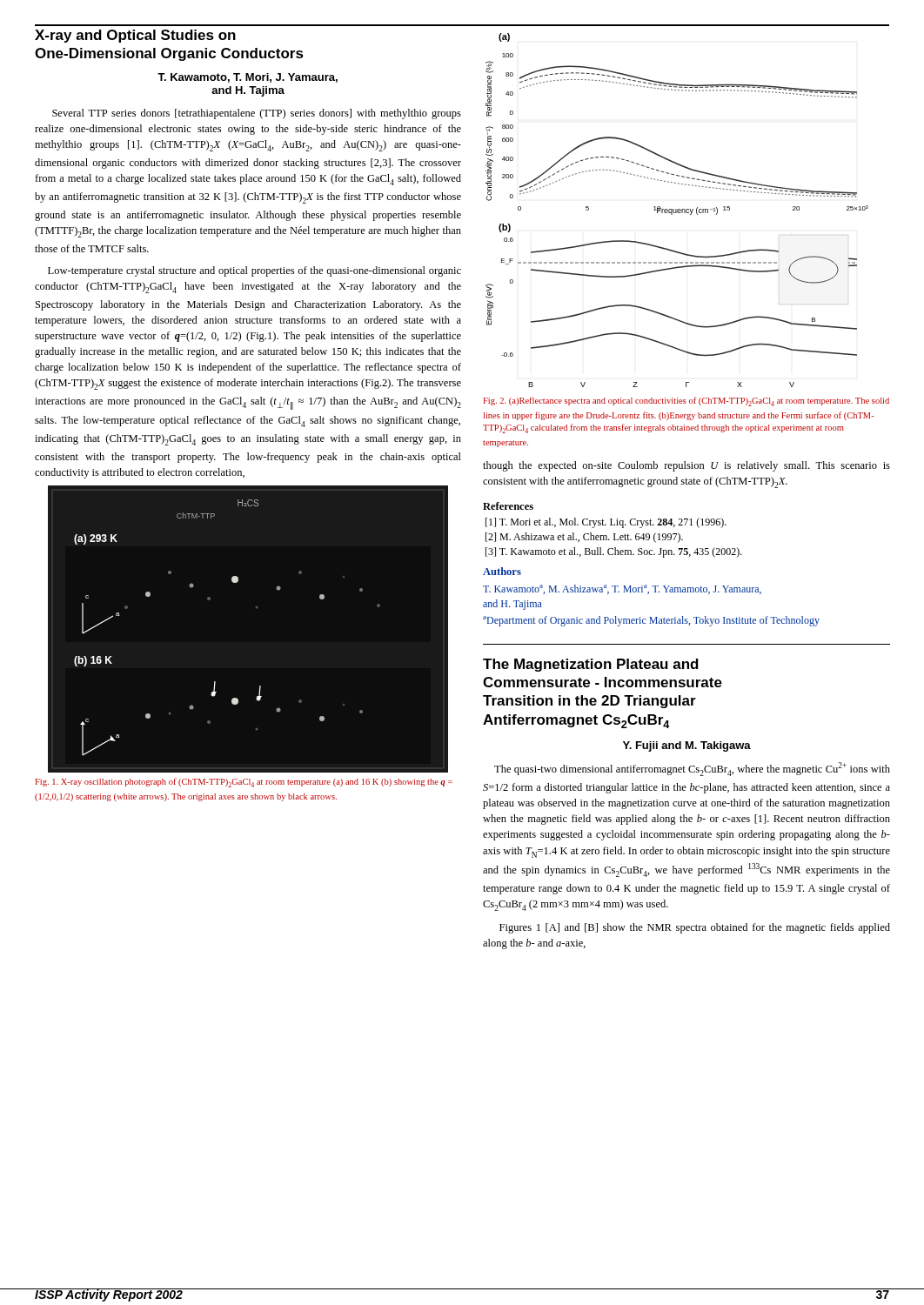Point to the text block starting "The Magnetization Plateau andCommensurate"

pos(602,693)
